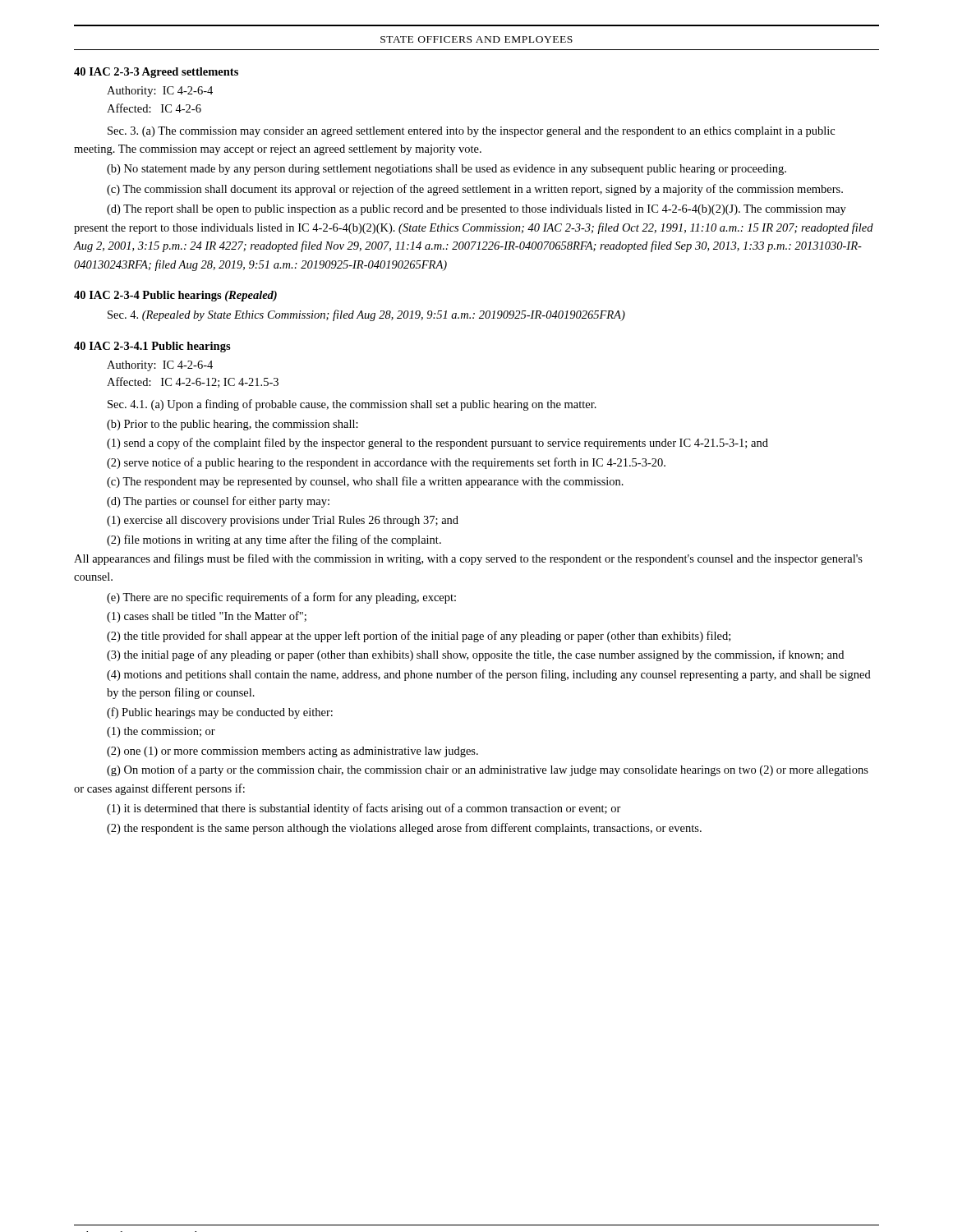The width and height of the screenshot is (953, 1232).
Task: Point to the block beginning "(e) There are no specific"
Action: click(282, 597)
